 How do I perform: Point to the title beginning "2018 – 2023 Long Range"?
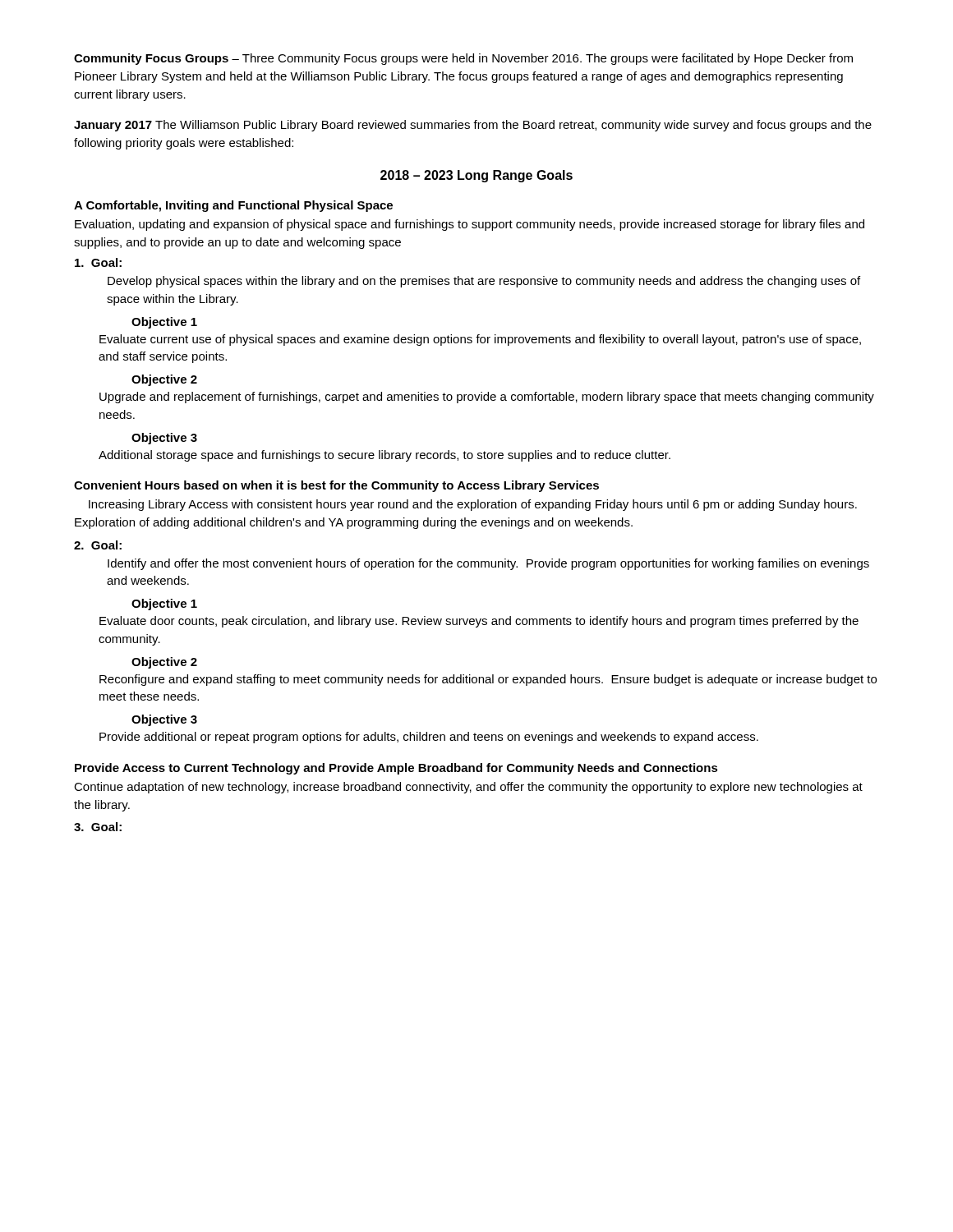pos(476,175)
